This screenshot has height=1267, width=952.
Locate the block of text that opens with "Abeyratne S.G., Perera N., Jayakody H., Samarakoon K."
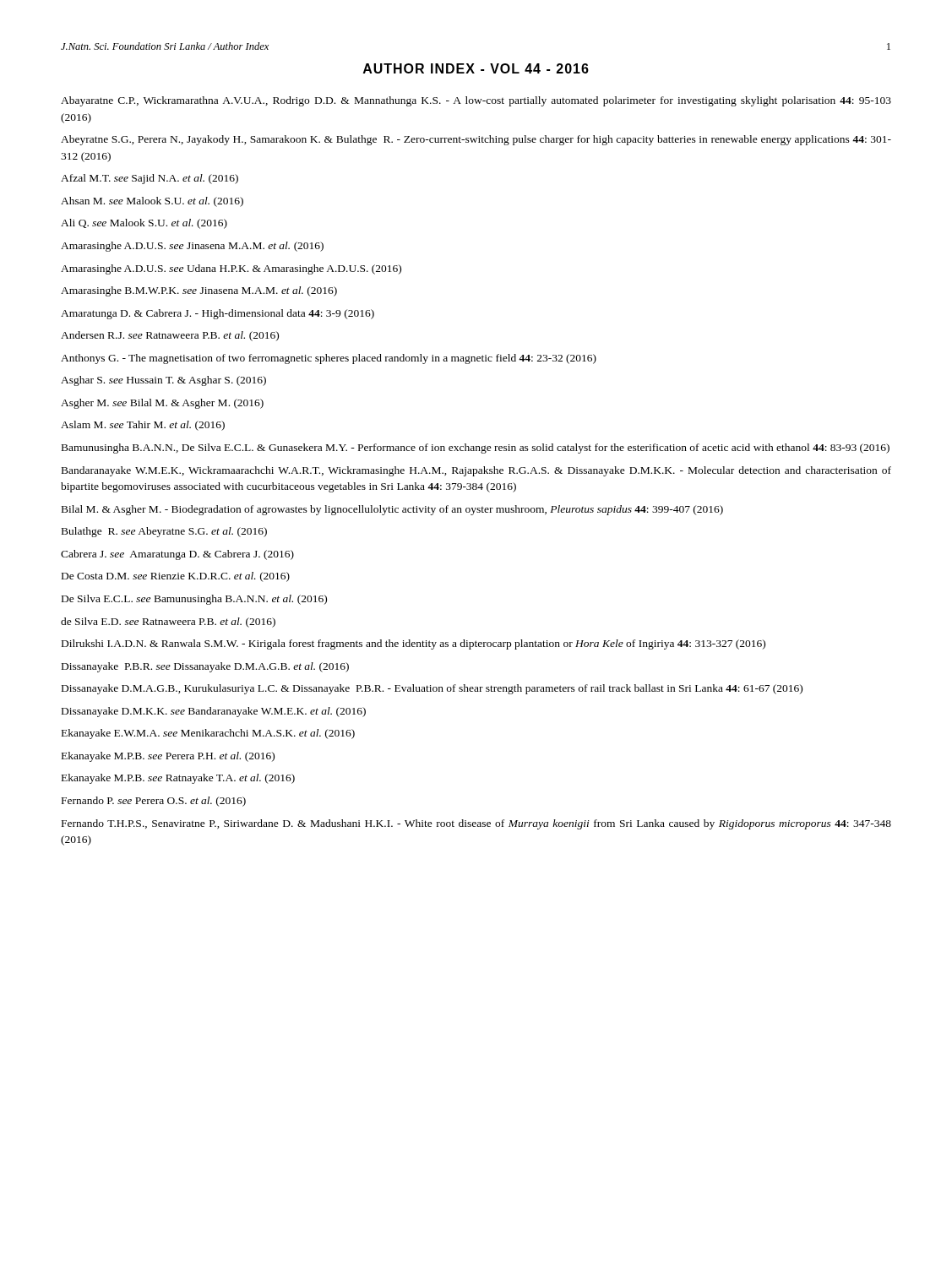tap(476, 147)
